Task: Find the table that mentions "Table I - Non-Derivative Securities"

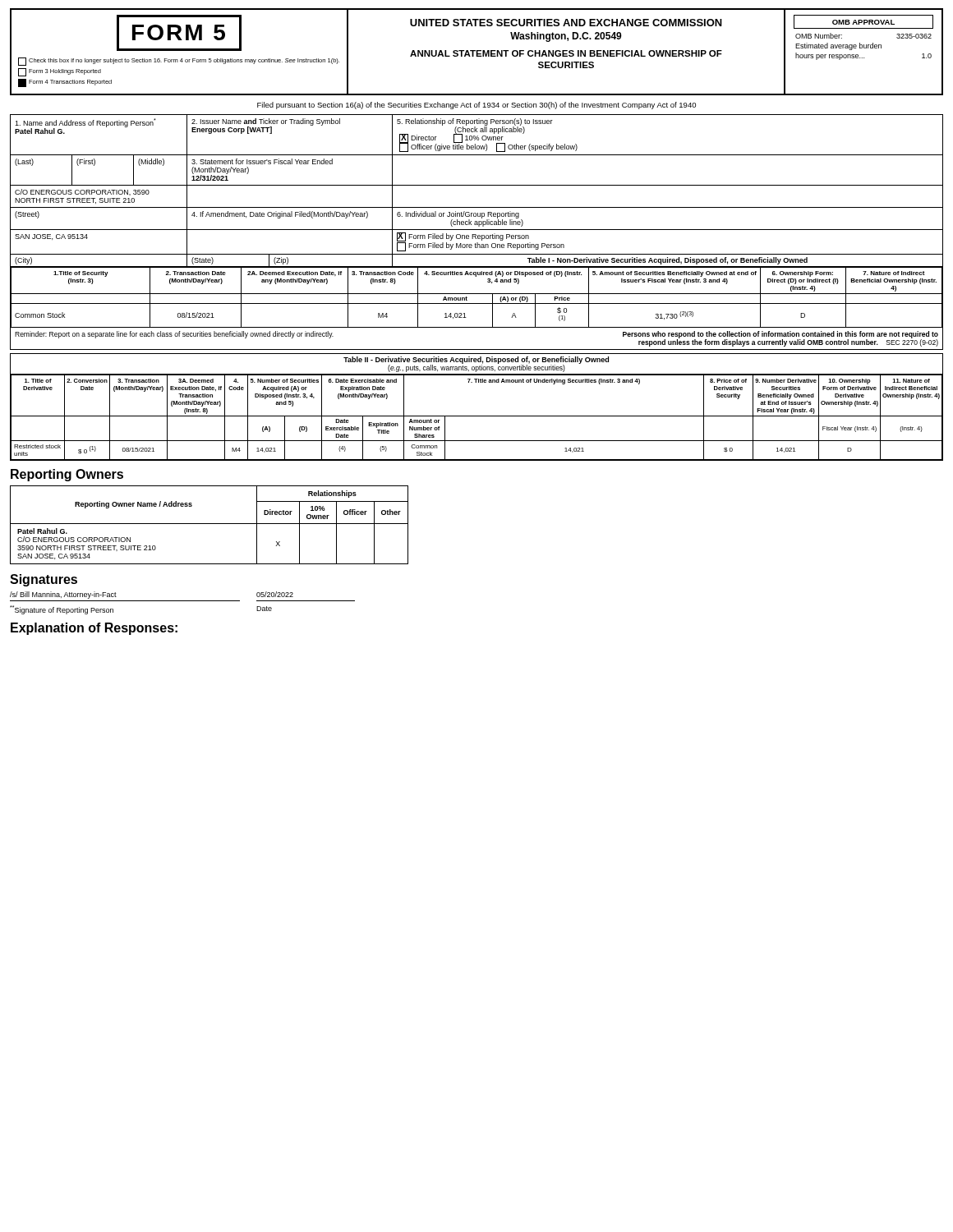Action: tap(668, 260)
